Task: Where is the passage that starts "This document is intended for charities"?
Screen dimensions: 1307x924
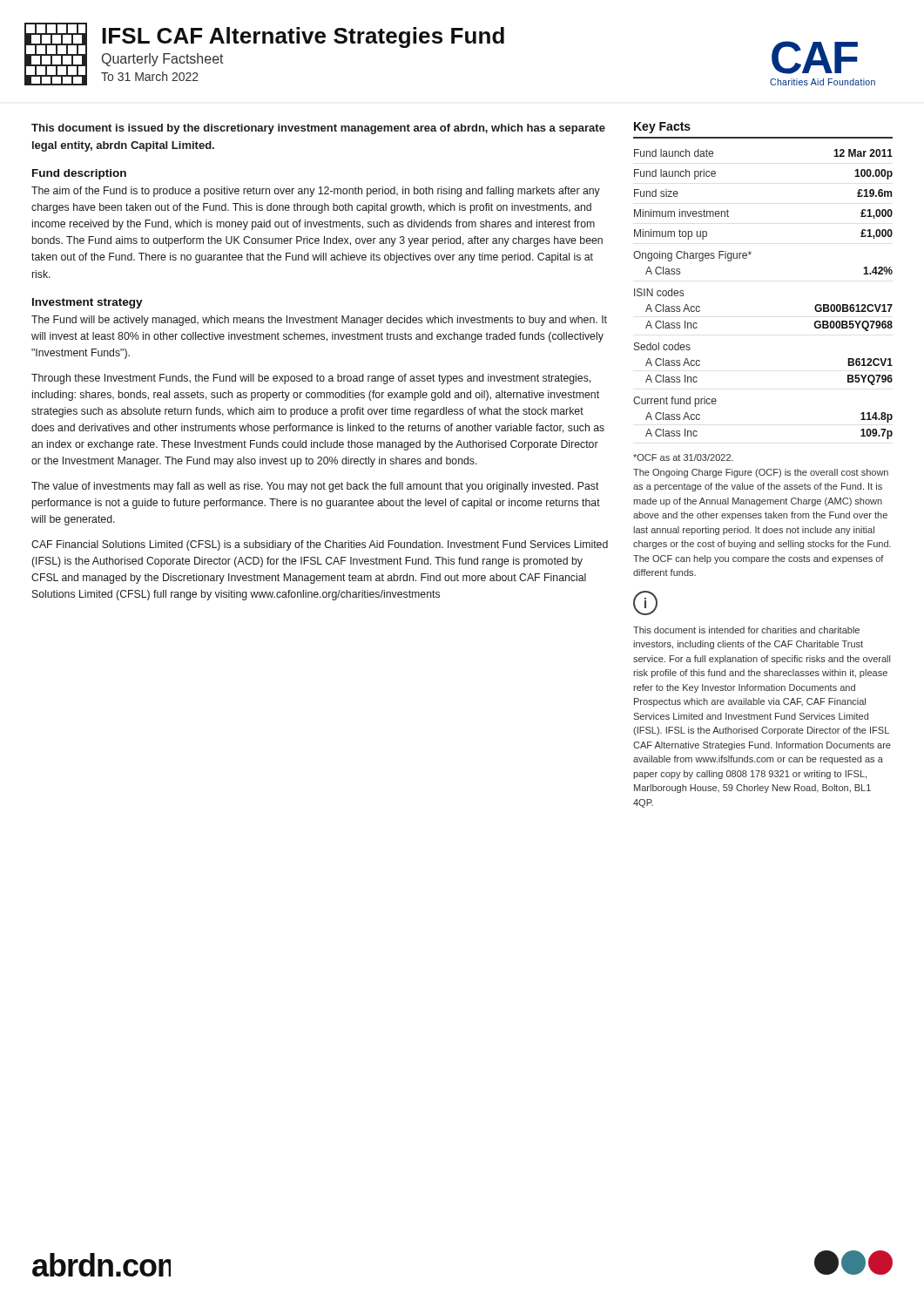Action: click(762, 716)
